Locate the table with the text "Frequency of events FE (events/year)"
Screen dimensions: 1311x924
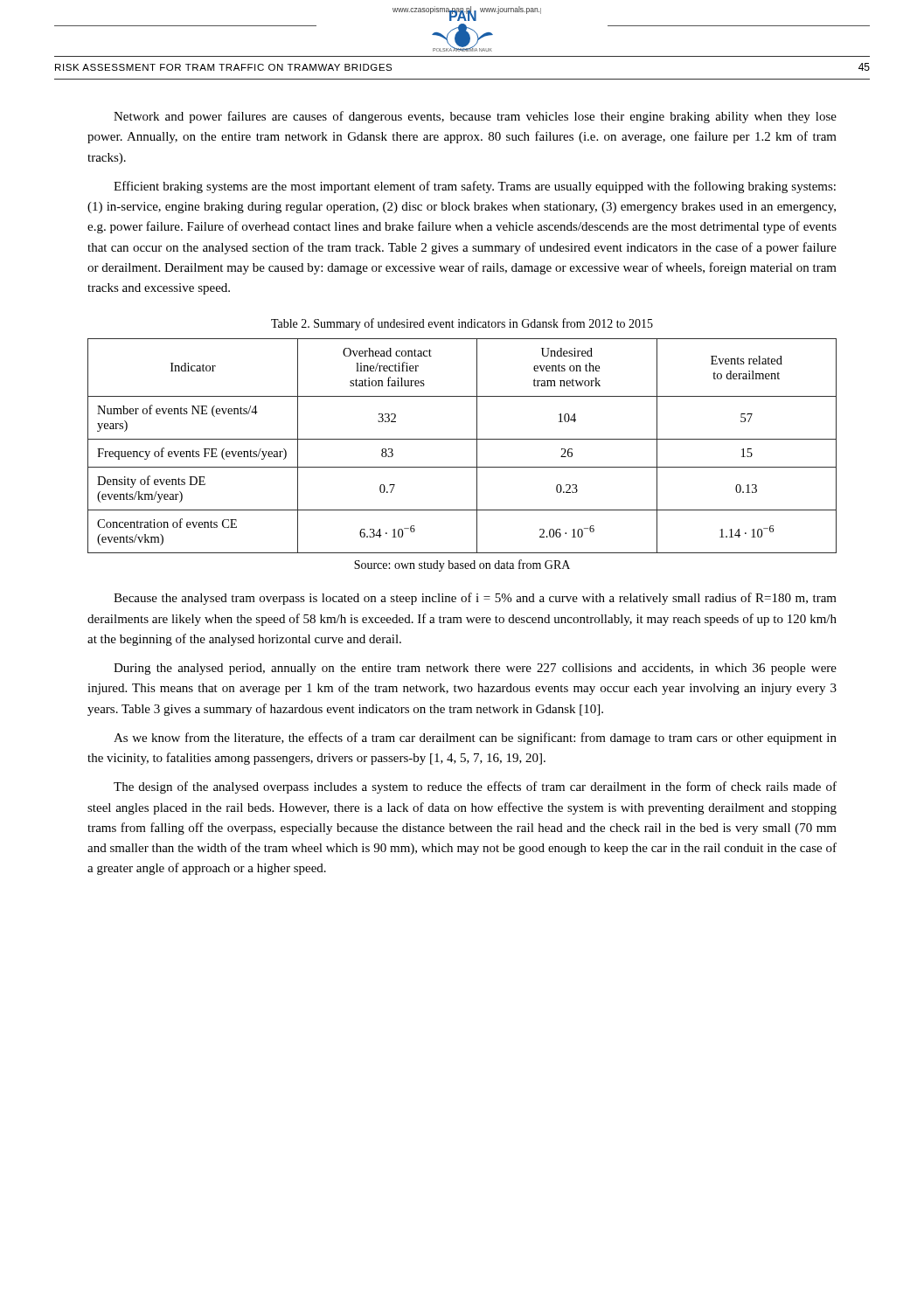tap(462, 446)
